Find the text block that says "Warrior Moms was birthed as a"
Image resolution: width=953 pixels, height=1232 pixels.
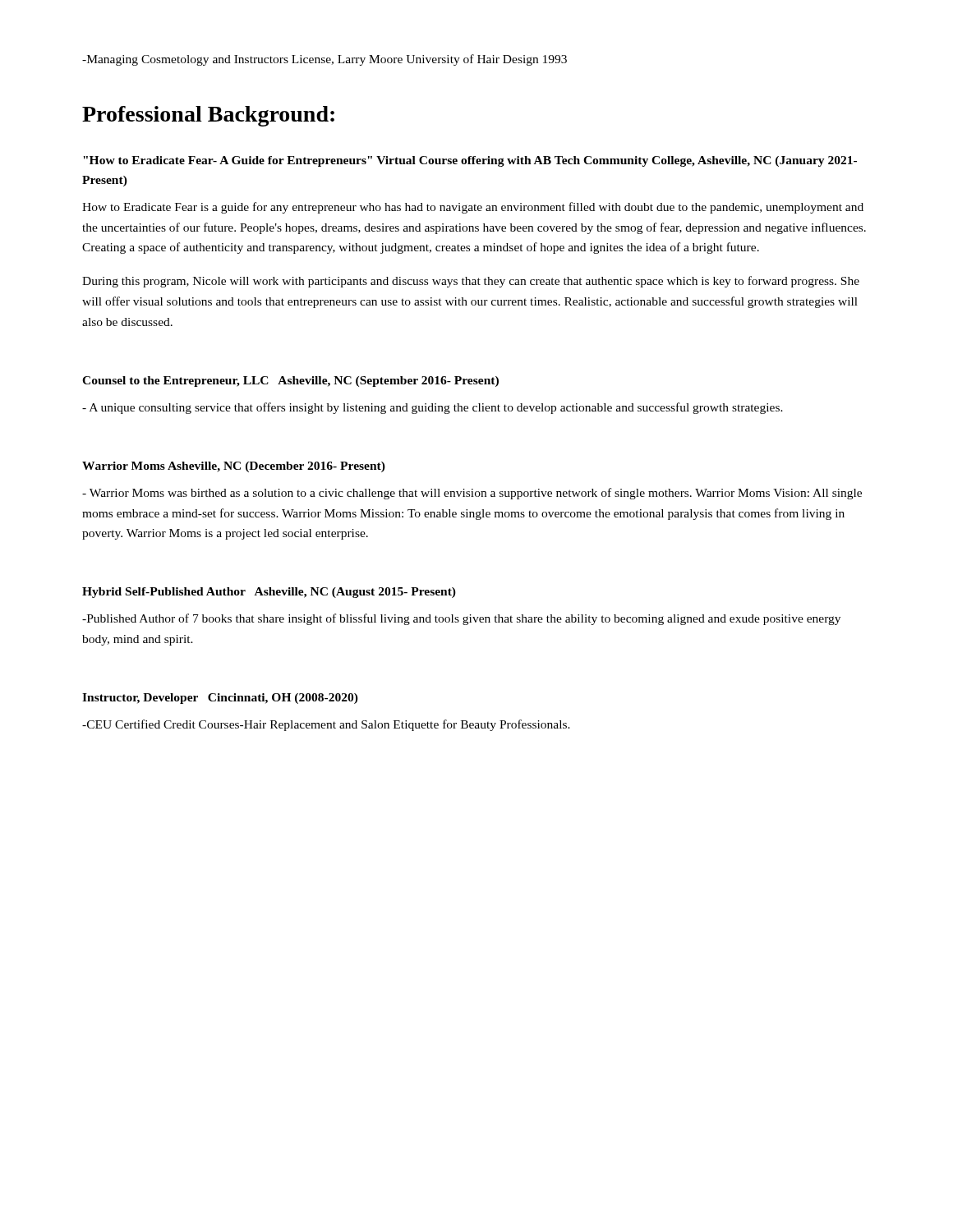coord(472,513)
